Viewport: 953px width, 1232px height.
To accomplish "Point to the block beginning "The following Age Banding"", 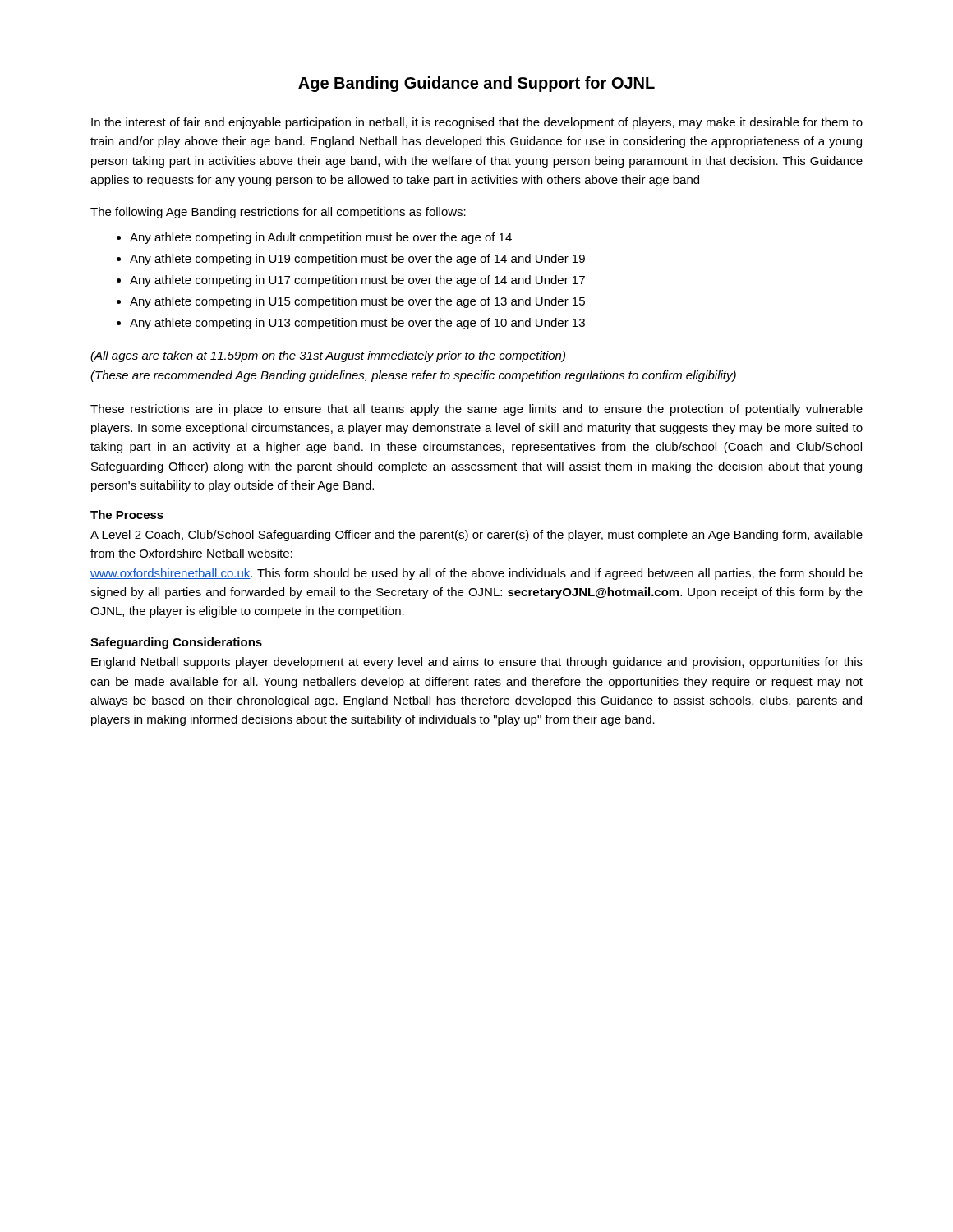I will click(278, 211).
